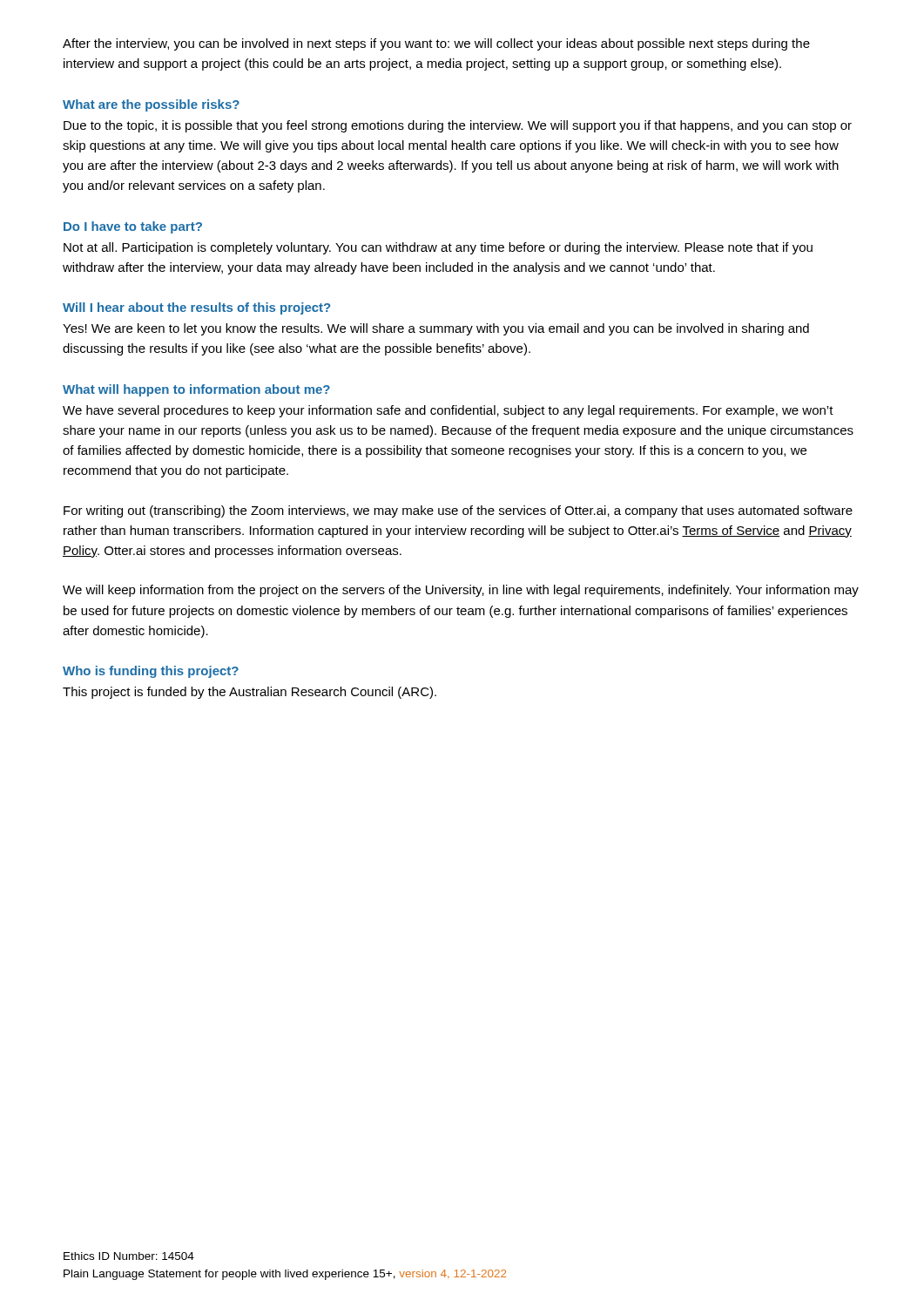Where is the passage that starts "We will keep information from the project on"?

pyautogui.click(x=461, y=610)
